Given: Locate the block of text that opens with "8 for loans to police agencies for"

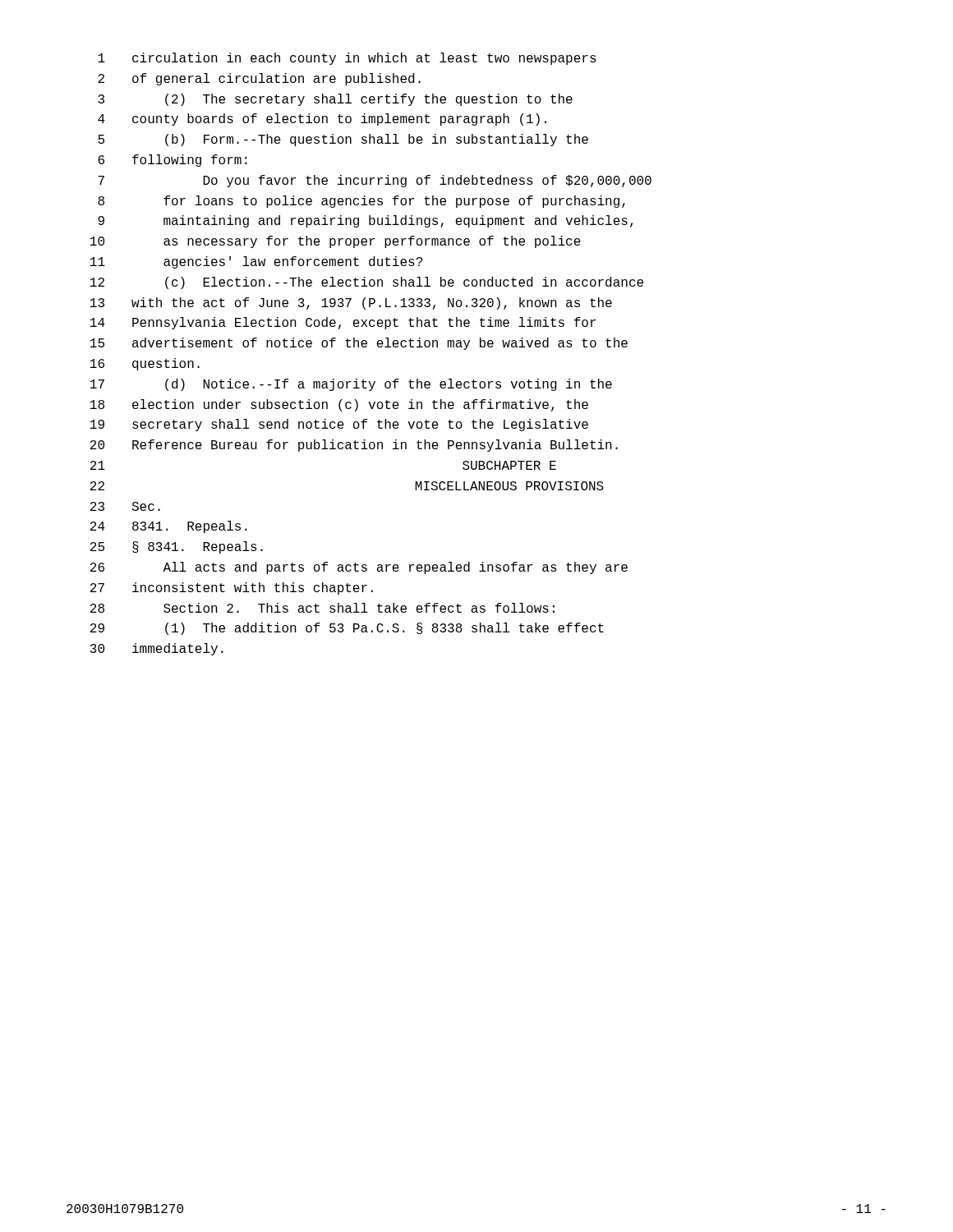Looking at the screenshot, I should click(x=476, y=202).
